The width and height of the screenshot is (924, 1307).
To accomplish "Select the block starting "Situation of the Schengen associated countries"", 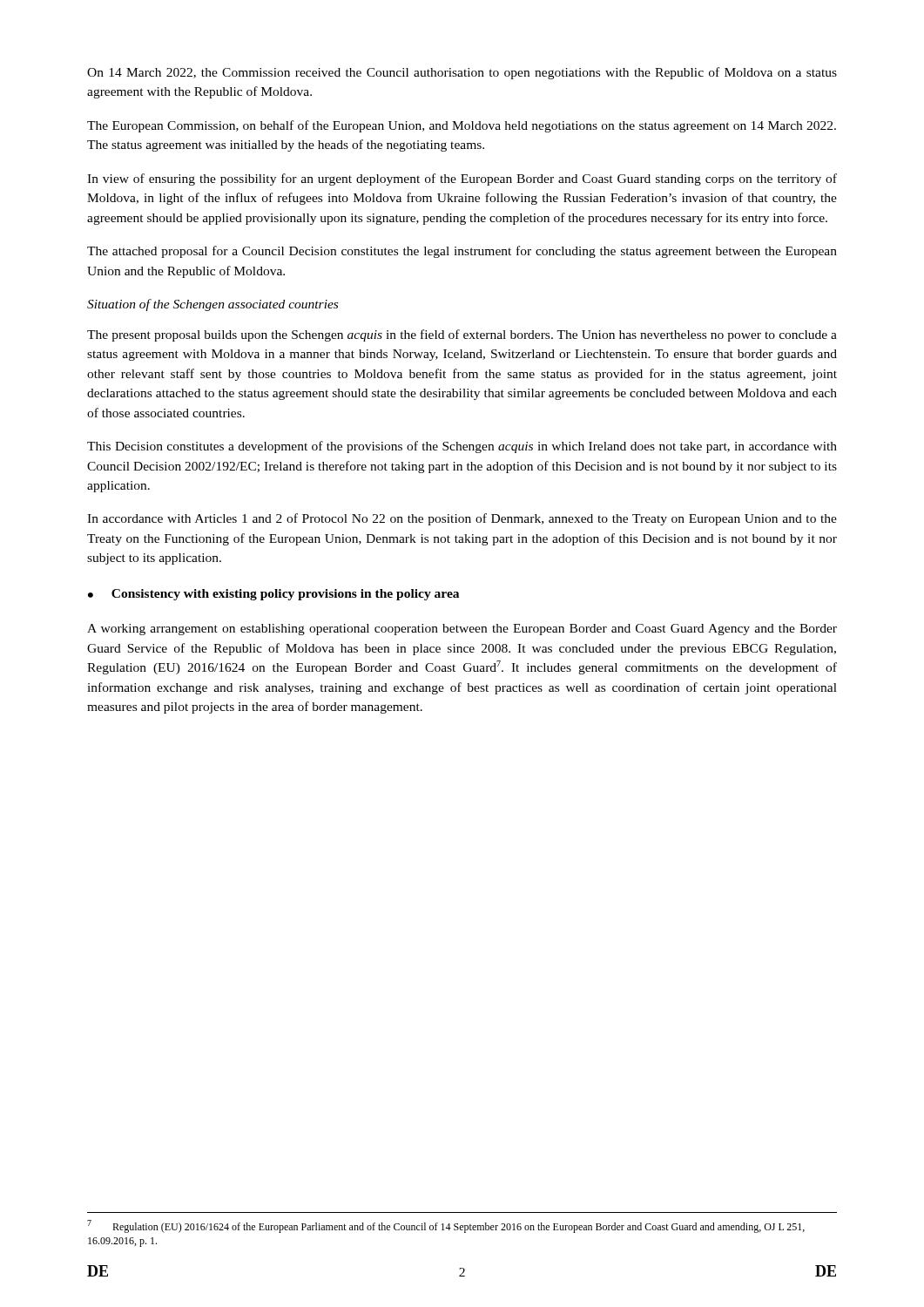I will [212, 305].
